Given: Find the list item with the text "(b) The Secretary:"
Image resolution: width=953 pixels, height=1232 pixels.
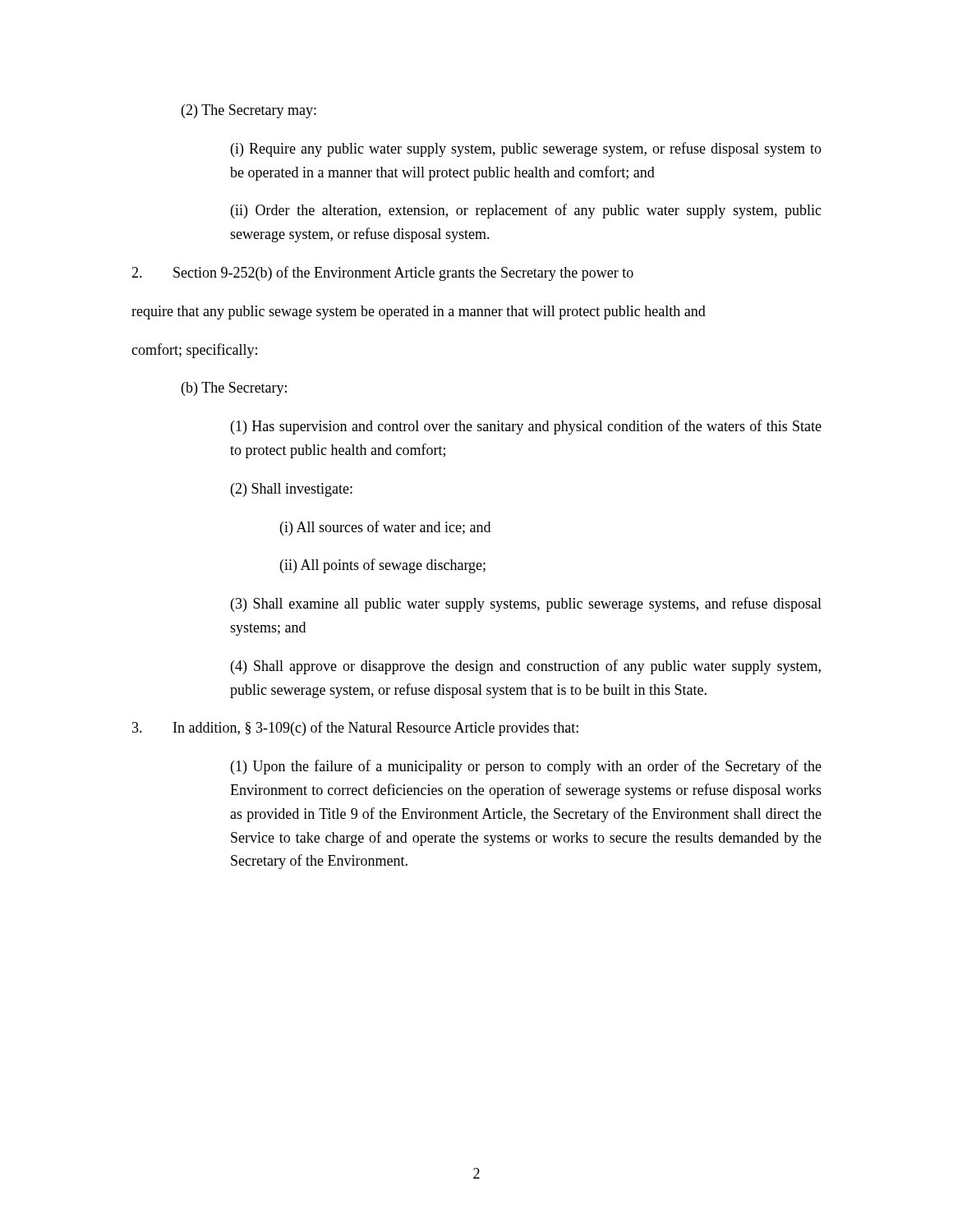Looking at the screenshot, I should (x=234, y=388).
